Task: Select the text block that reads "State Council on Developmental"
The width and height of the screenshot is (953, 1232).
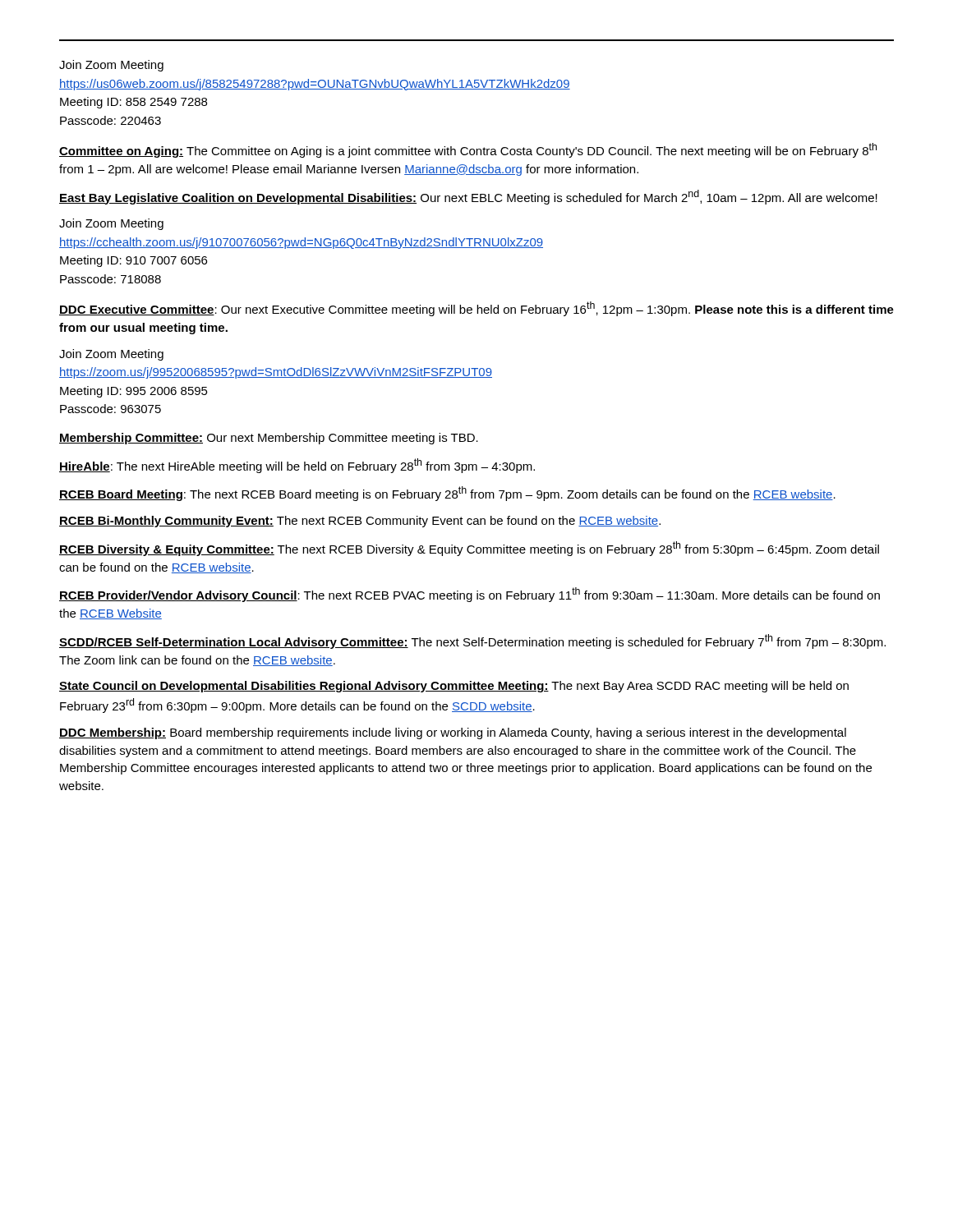Action: 454,696
